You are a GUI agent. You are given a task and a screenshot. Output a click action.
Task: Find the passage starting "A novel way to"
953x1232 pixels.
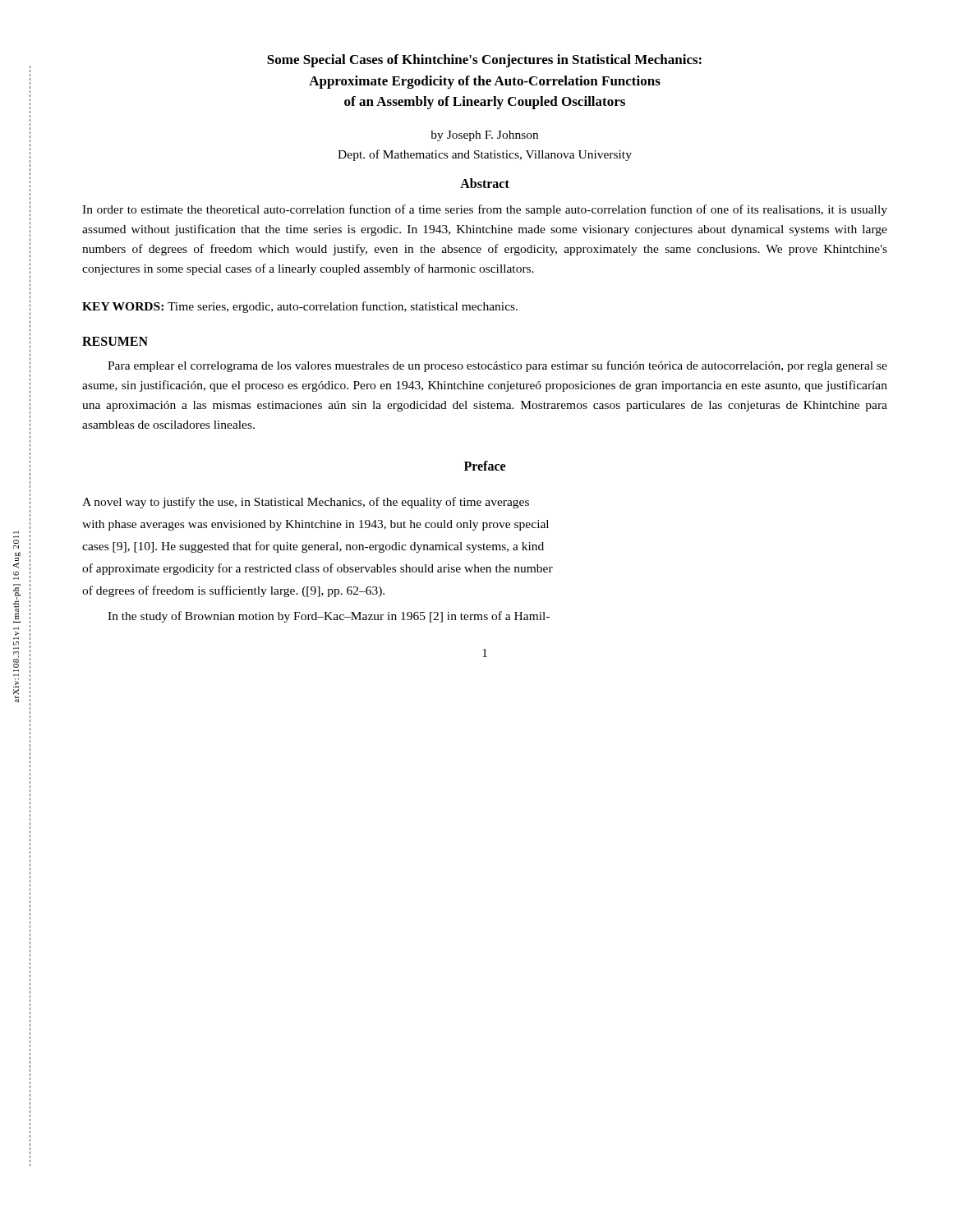[x=306, y=501]
